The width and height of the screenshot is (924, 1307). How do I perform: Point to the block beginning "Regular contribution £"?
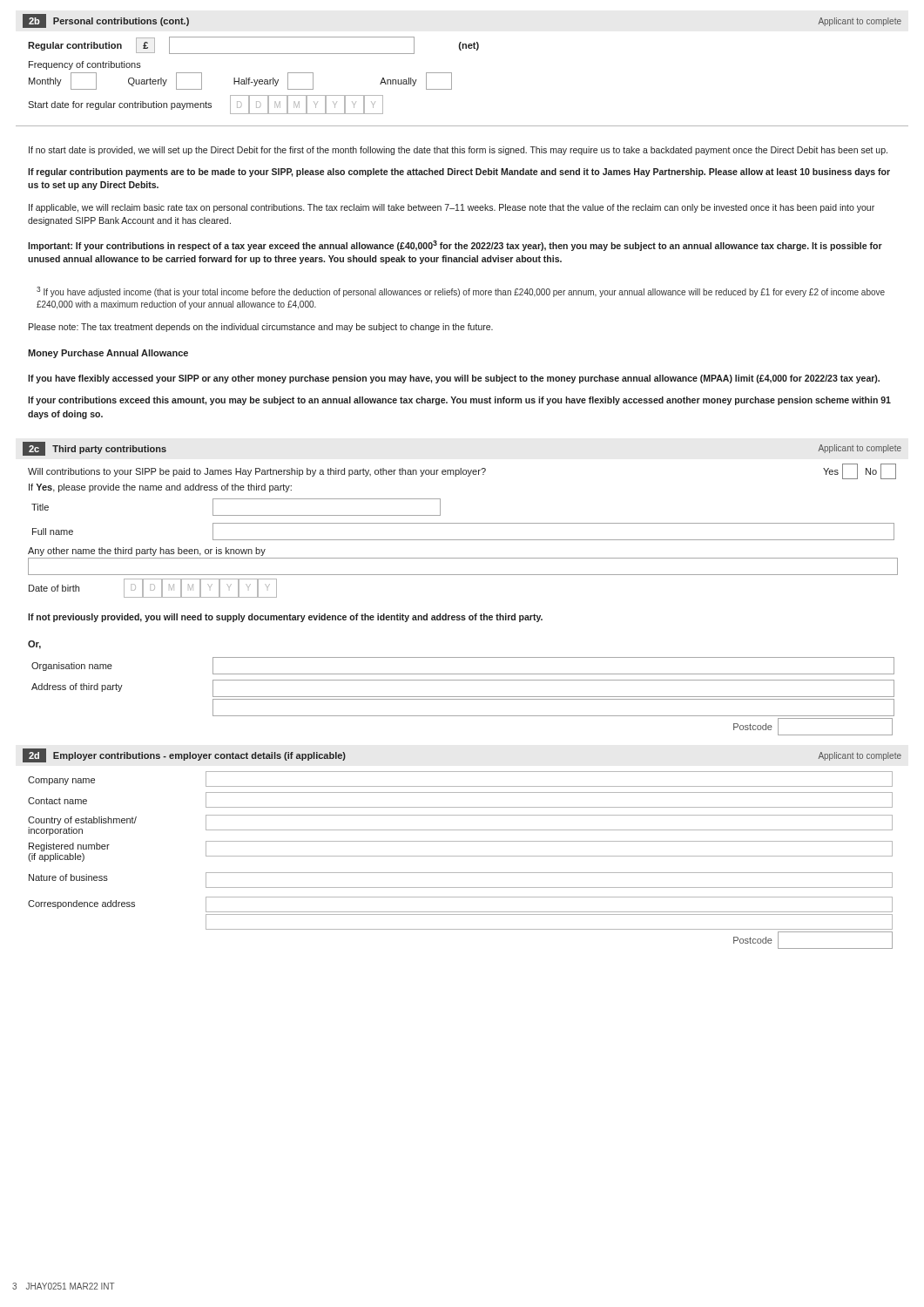(x=462, y=45)
